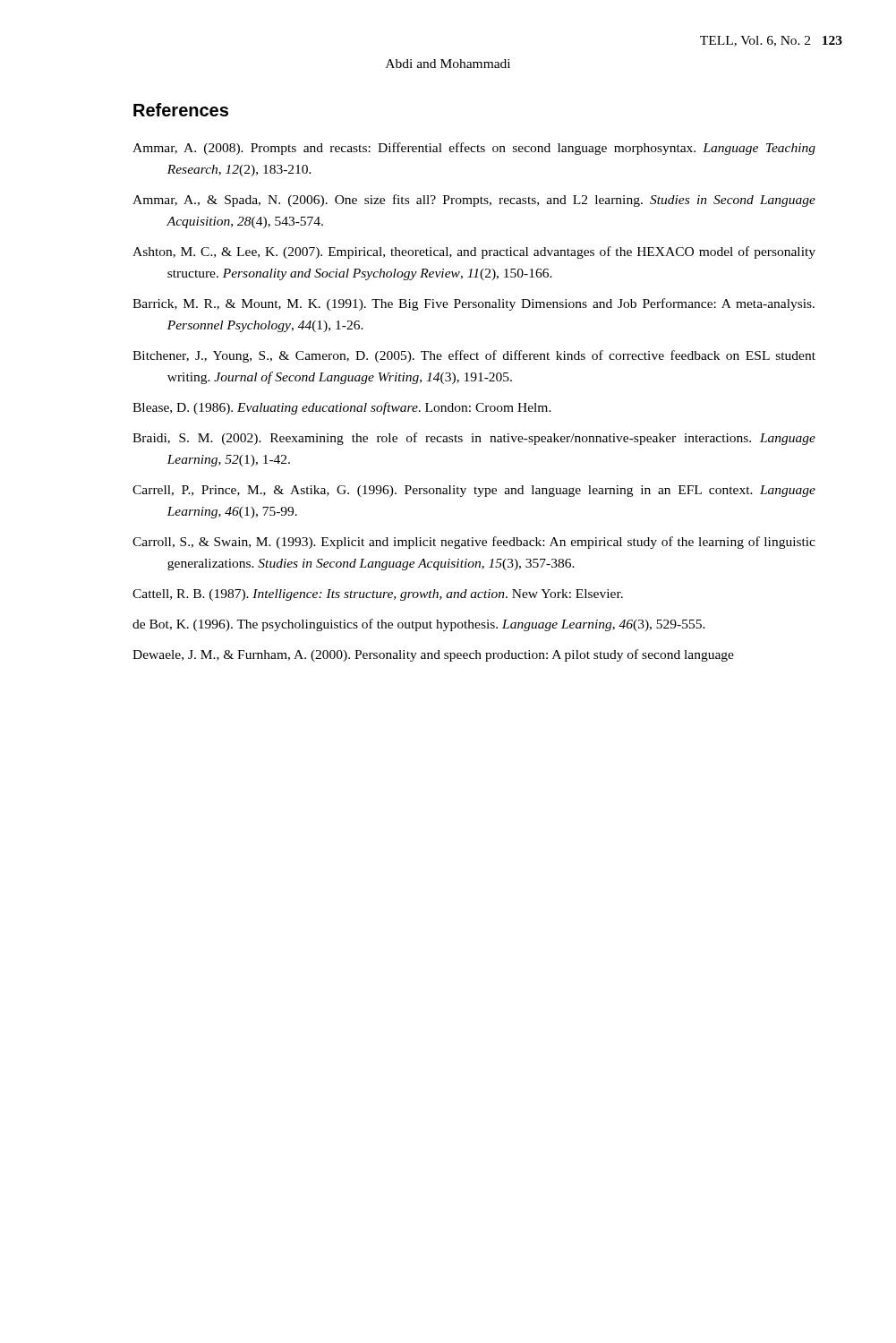Find the block on this page that starts "de Bot, K. (1996). The psycholinguistics of"

point(419,624)
